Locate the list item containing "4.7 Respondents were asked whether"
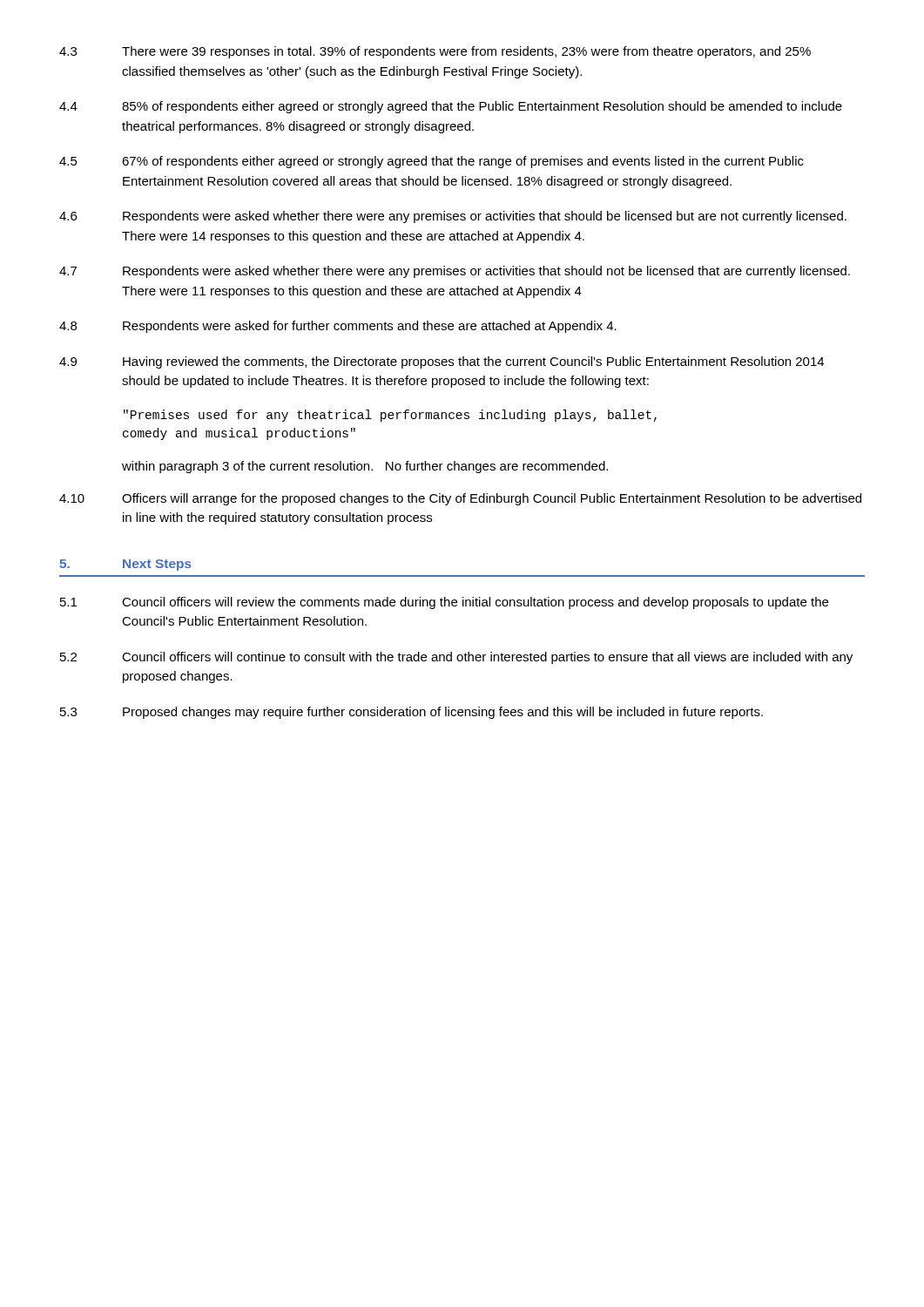924x1307 pixels. [462, 281]
